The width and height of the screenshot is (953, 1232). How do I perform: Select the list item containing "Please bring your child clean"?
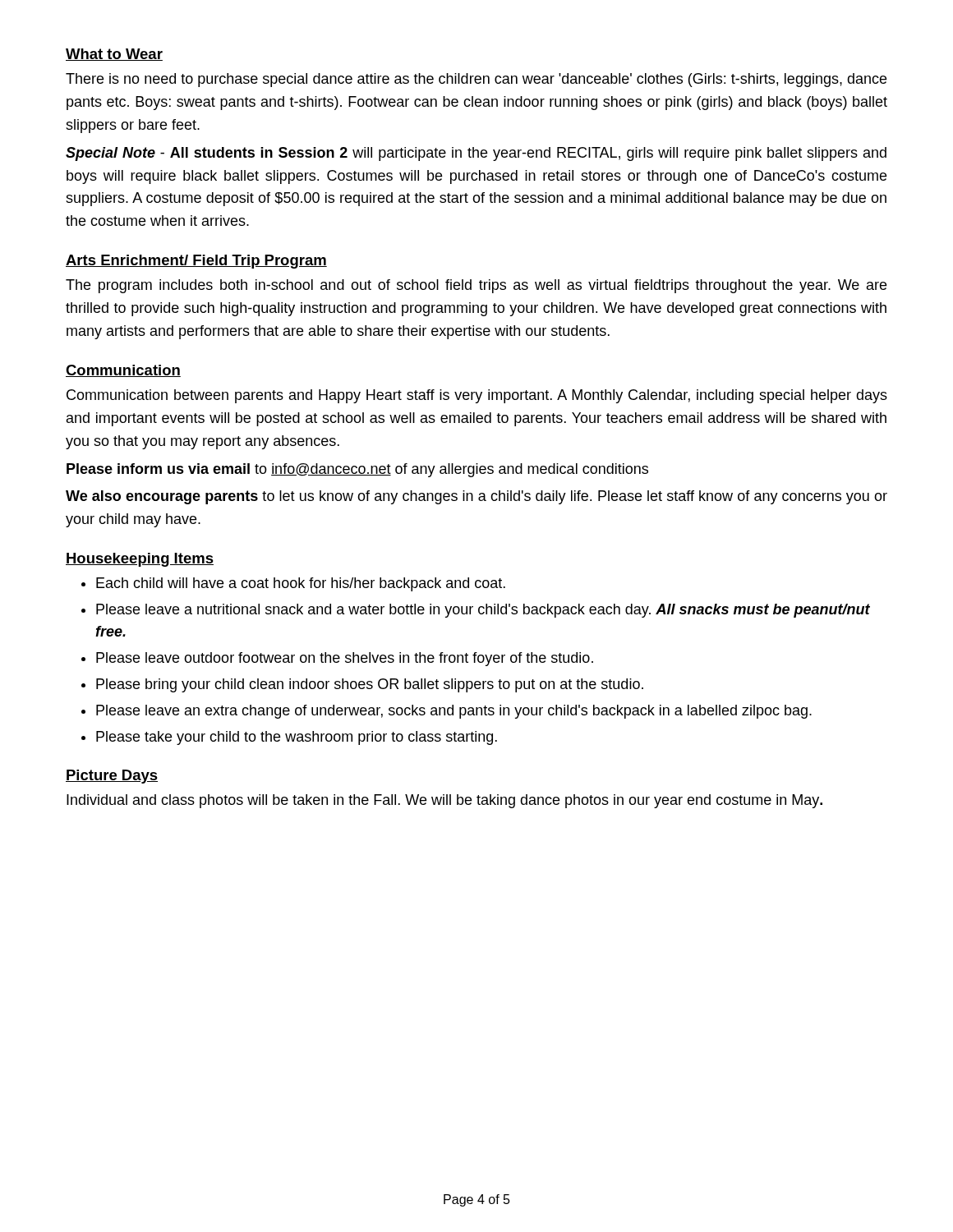pyautogui.click(x=370, y=684)
